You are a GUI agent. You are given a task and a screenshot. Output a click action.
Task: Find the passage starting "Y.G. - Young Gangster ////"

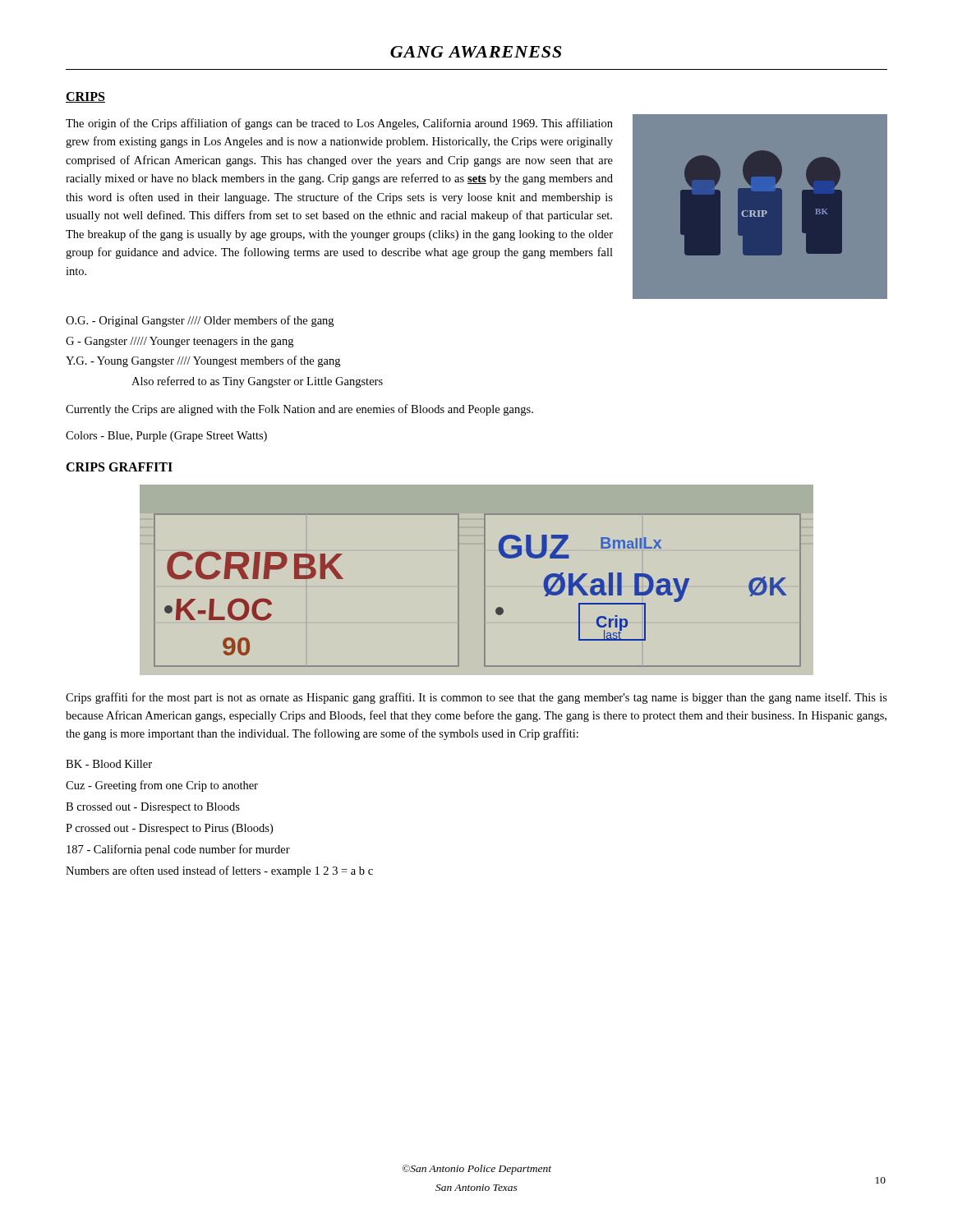(203, 361)
